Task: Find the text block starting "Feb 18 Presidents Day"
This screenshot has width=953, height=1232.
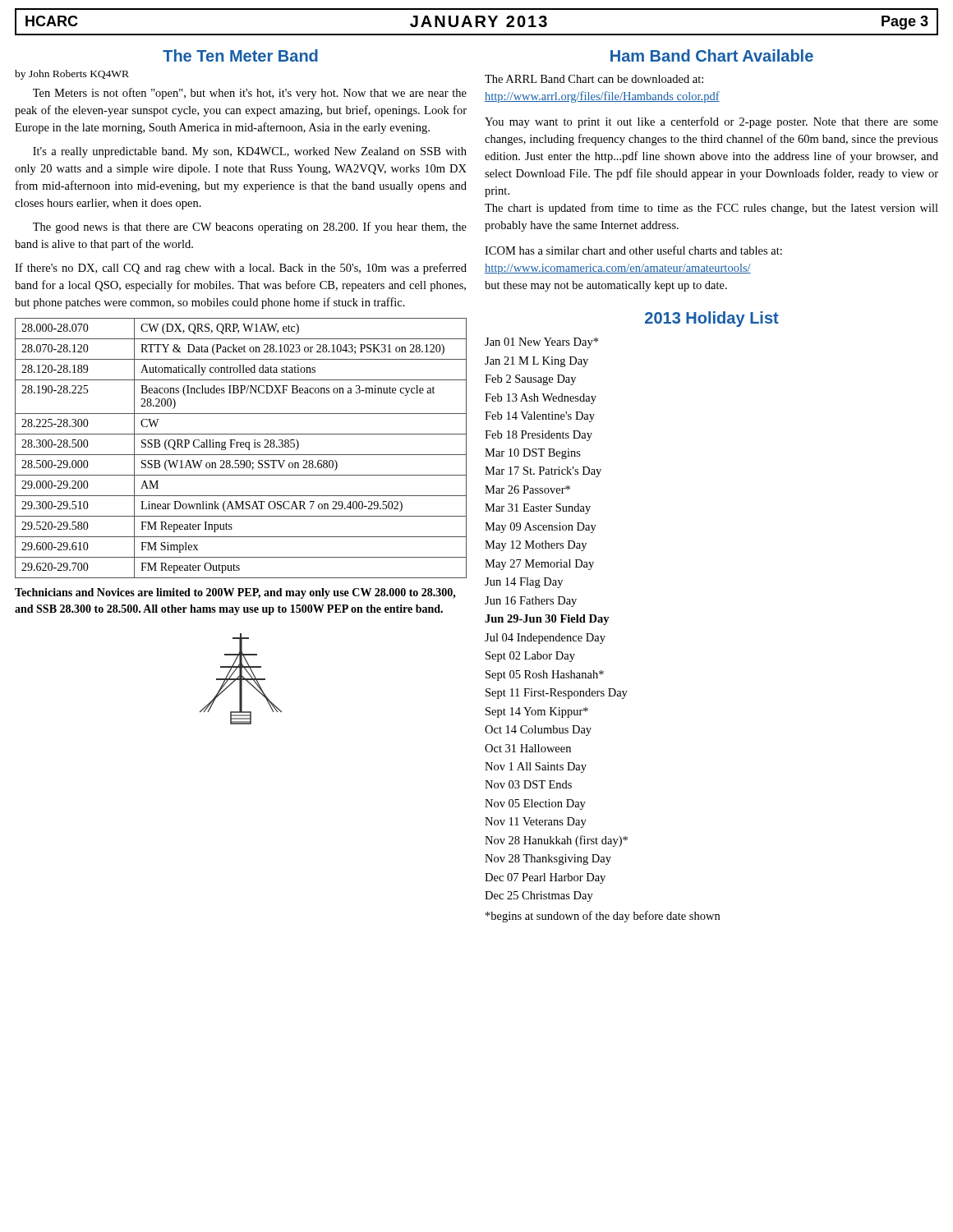Action: pyautogui.click(x=538, y=434)
